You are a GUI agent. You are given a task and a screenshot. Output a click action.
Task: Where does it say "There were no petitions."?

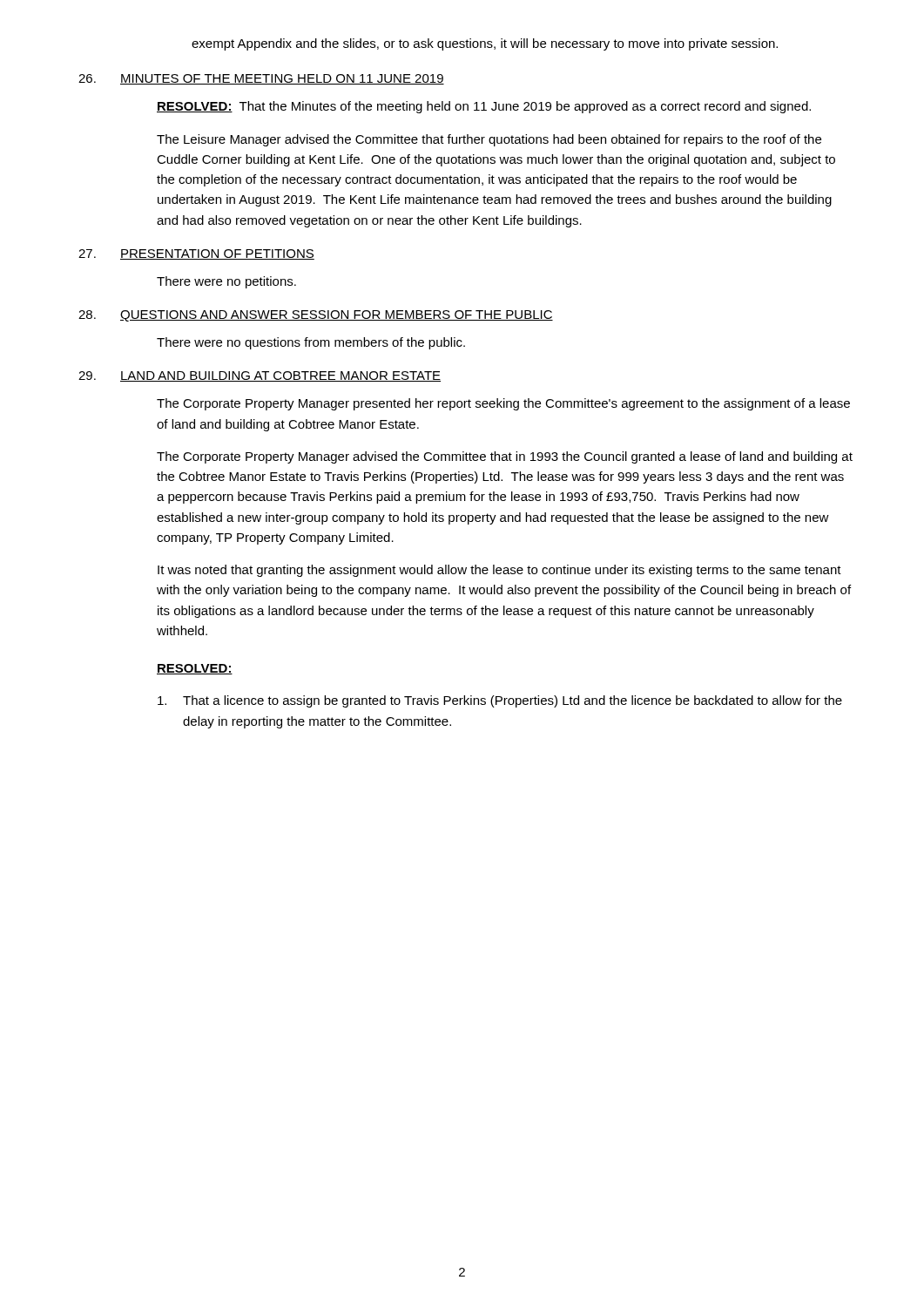pyautogui.click(x=227, y=281)
